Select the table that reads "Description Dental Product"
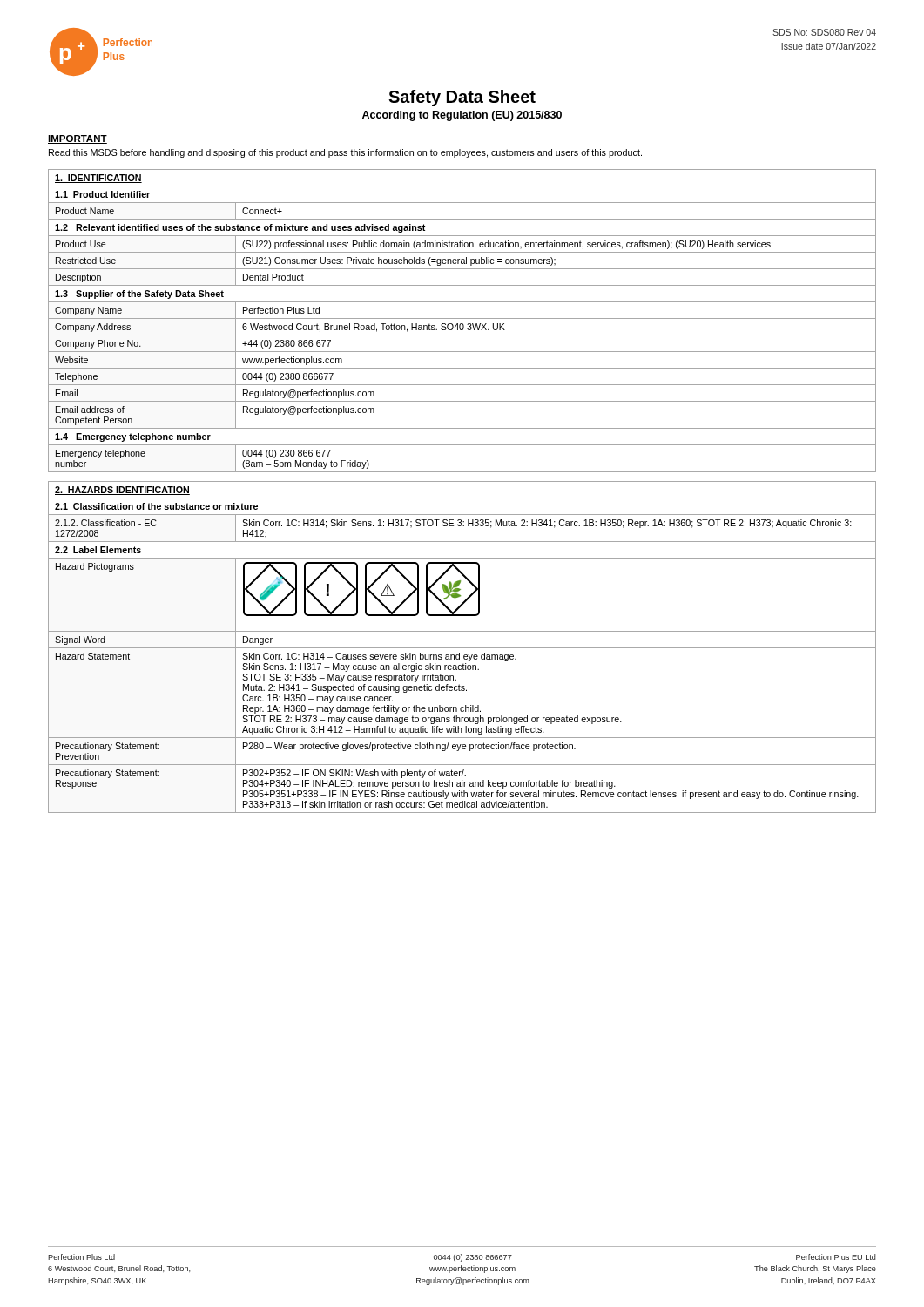 (x=462, y=277)
